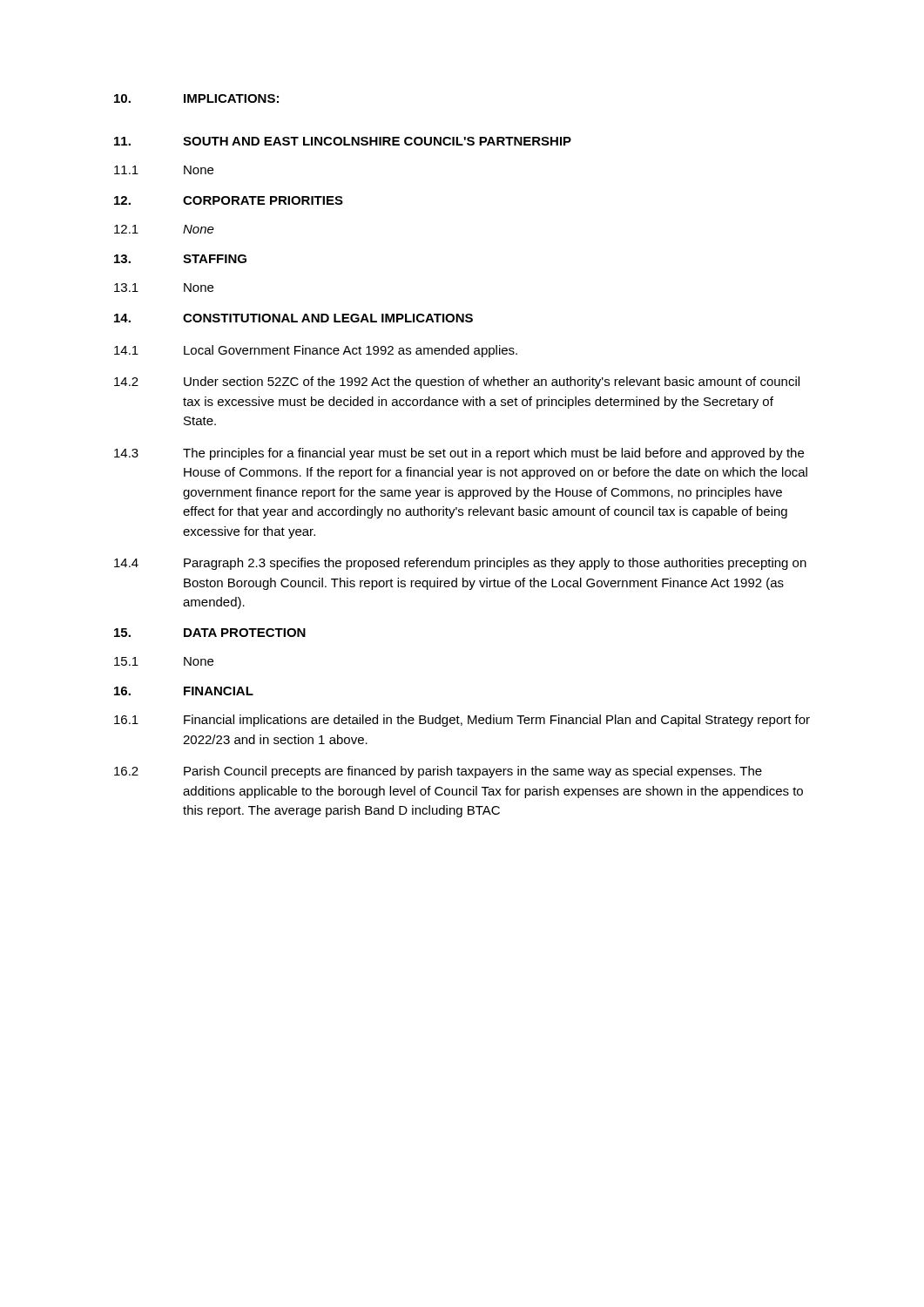Point to the element starting "14. CONSTITUTIONAL AND LEGAL IMPLICATIONS"

pyautogui.click(x=293, y=317)
